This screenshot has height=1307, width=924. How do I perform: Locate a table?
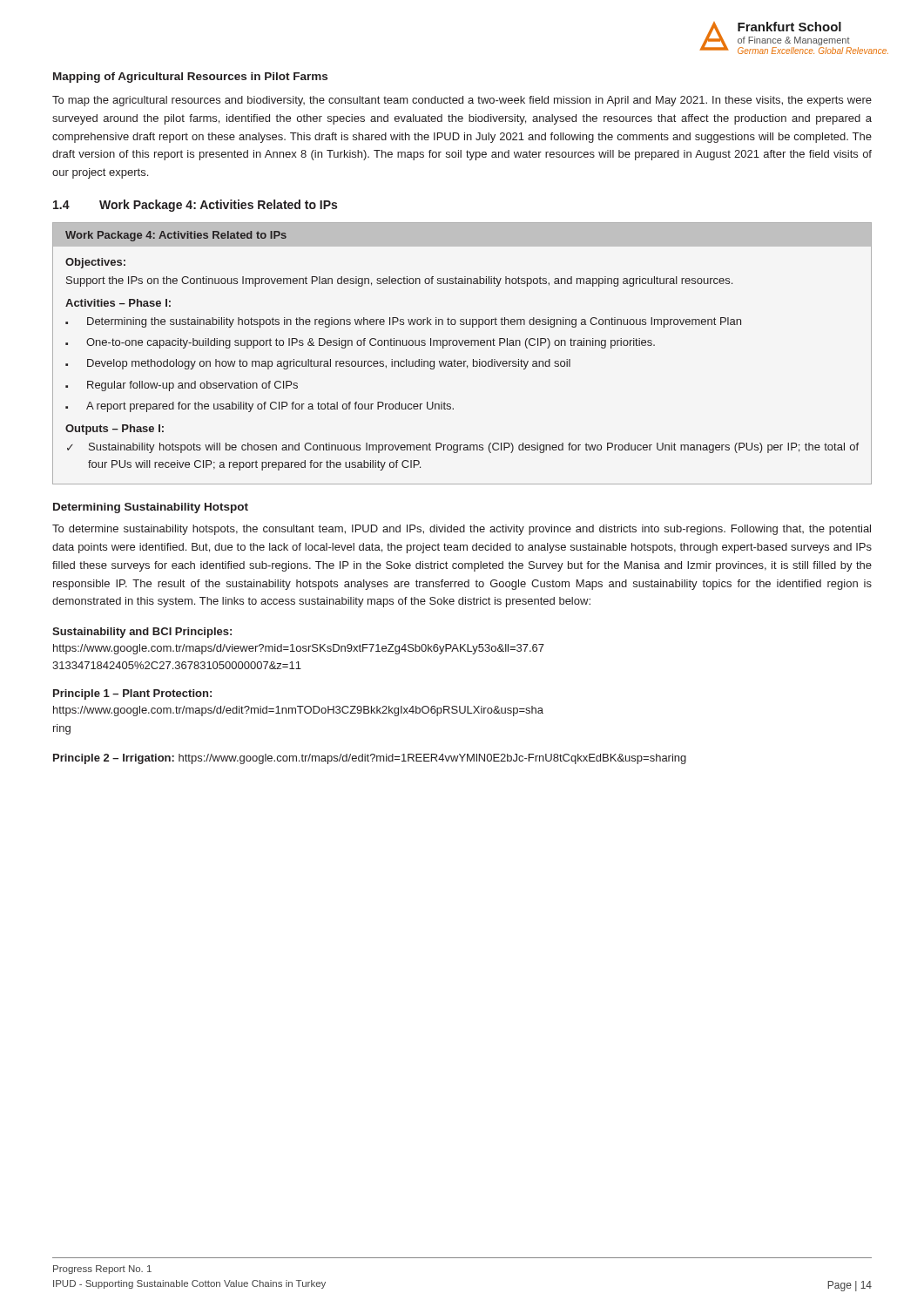pos(462,353)
